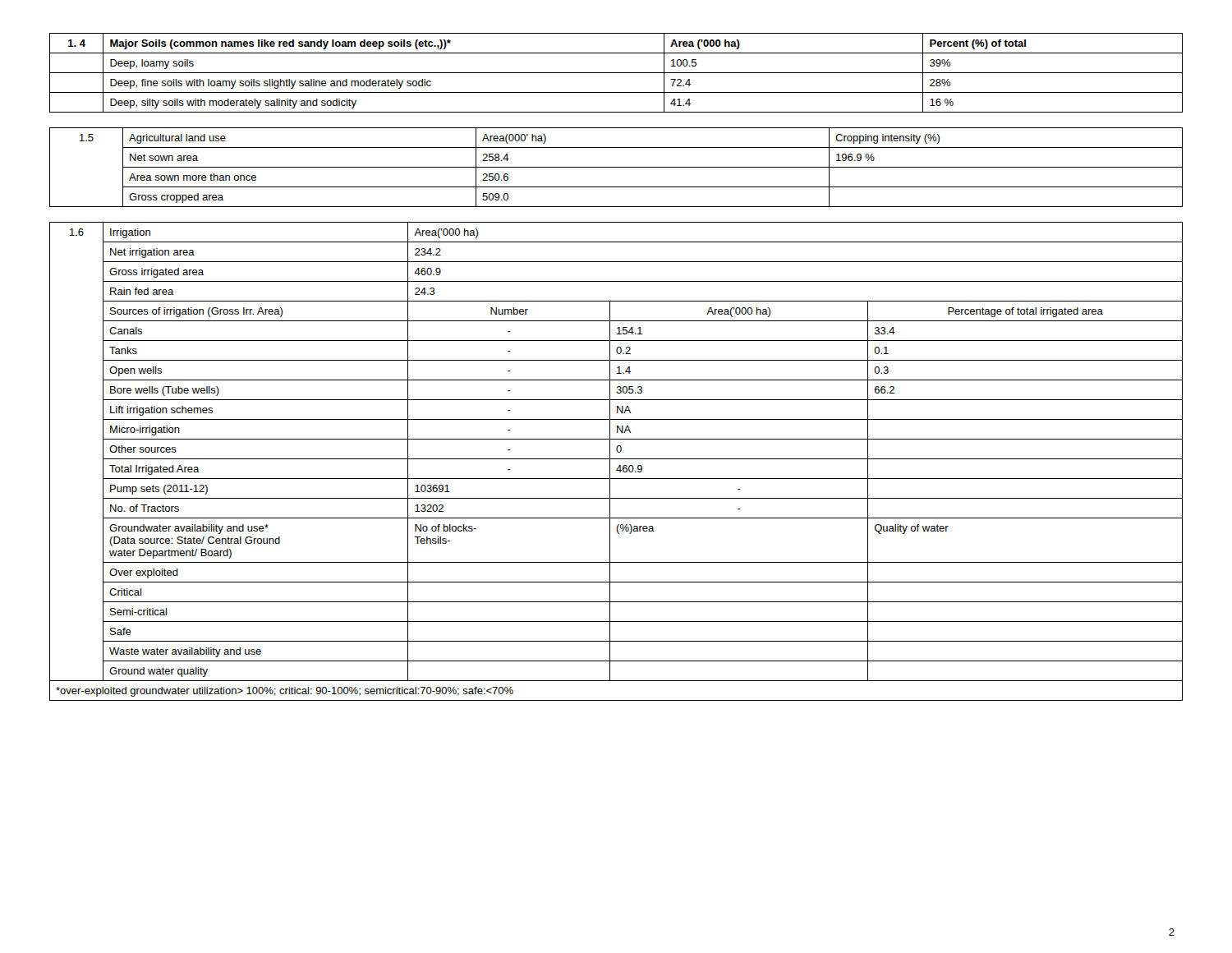
Task: Locate the table with the text "Area sown more than once"
Action: tap(616, 167)
